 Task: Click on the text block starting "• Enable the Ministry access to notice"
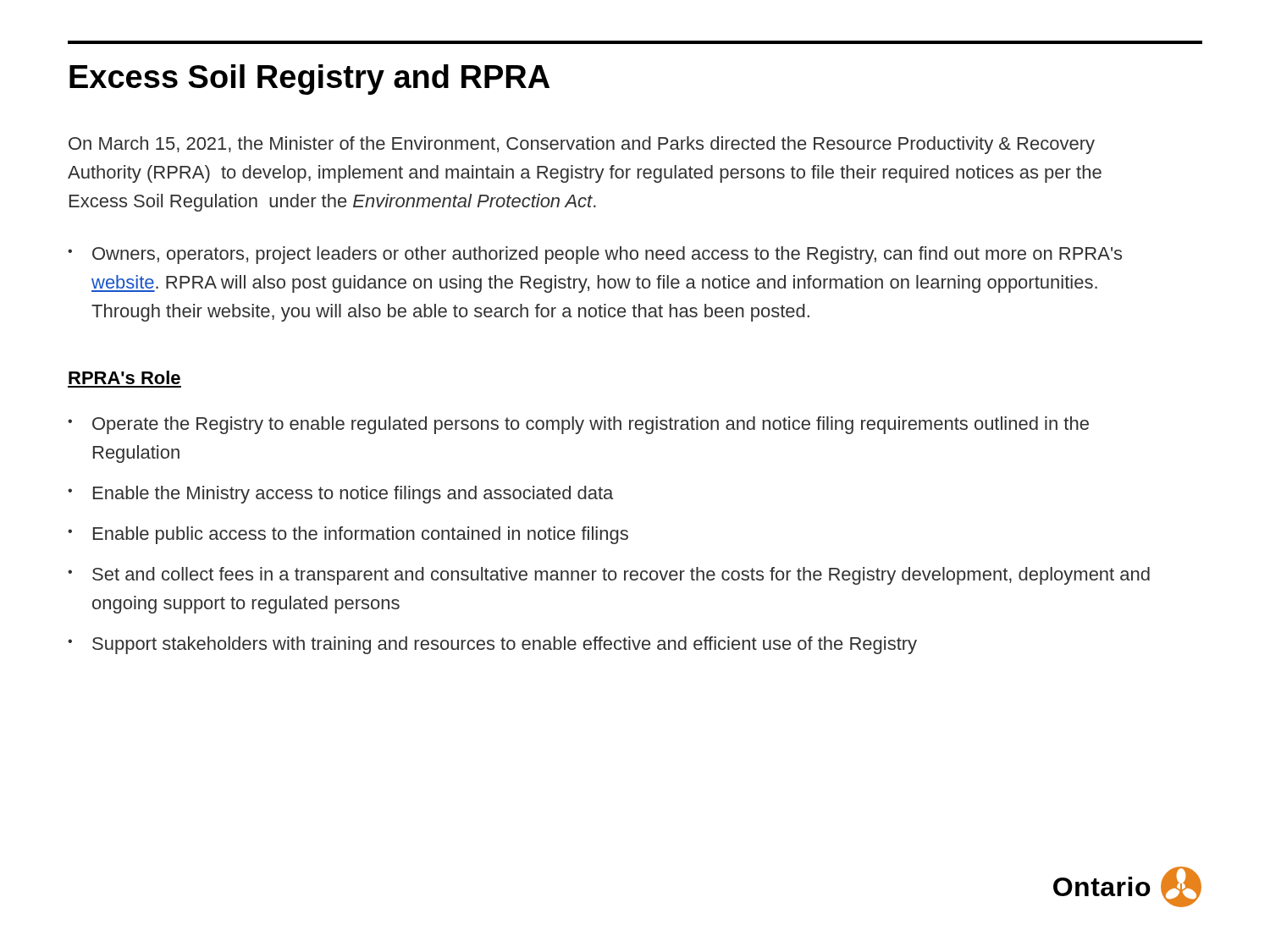click(610, 493)
